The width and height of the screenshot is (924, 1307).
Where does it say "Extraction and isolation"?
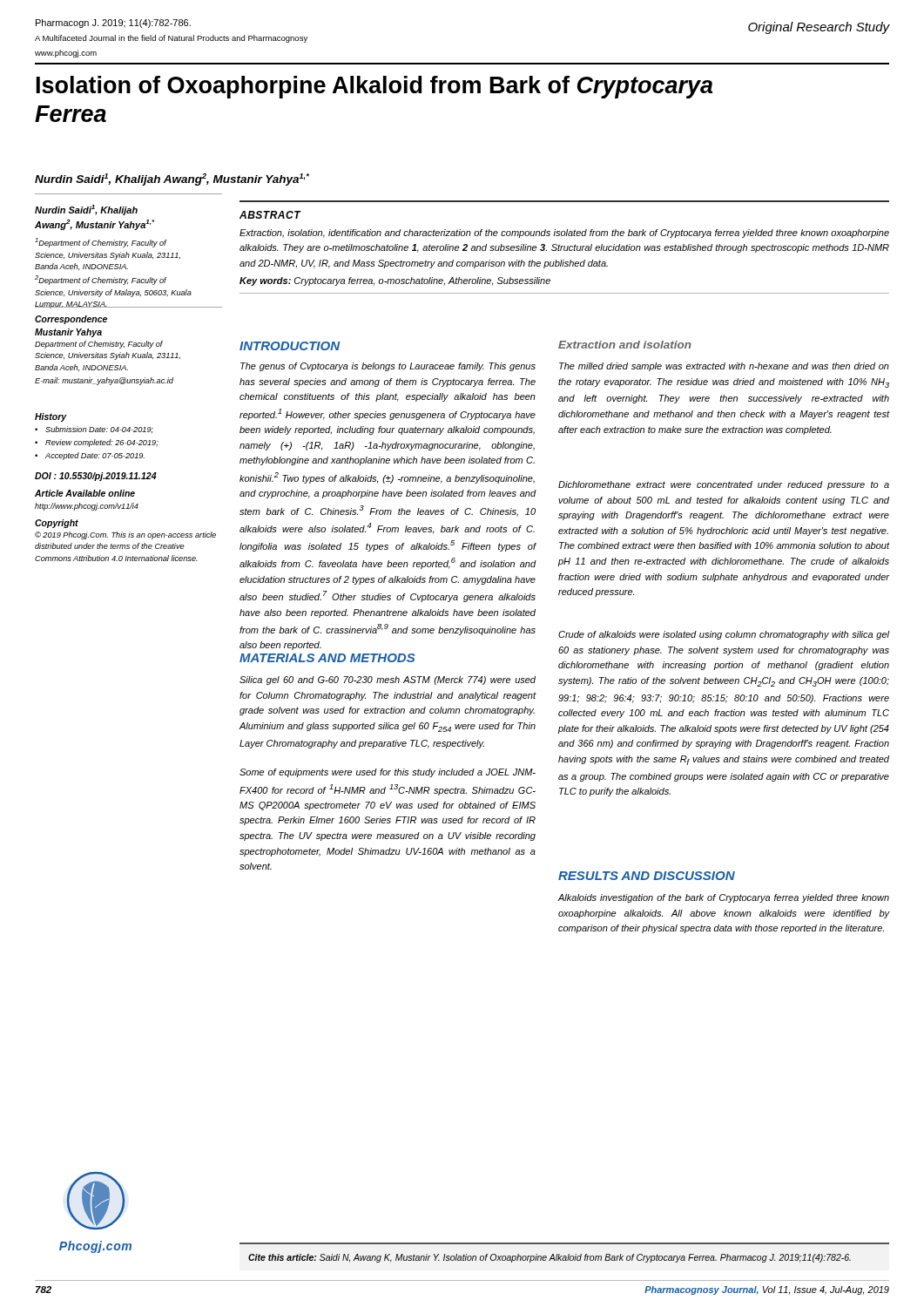click(625, 345)
